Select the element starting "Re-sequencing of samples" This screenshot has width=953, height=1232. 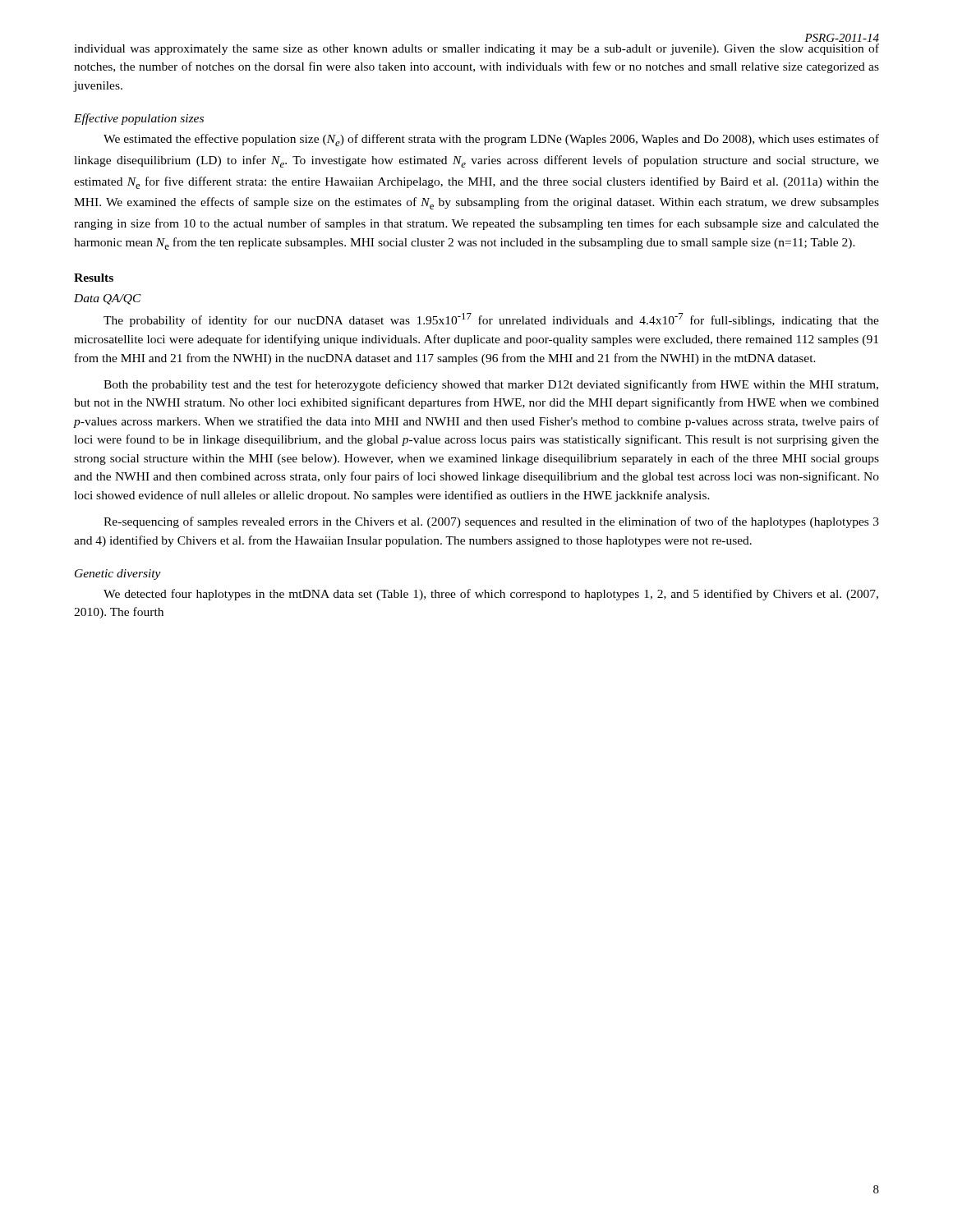pyautogui.click(x=476, y=531)
